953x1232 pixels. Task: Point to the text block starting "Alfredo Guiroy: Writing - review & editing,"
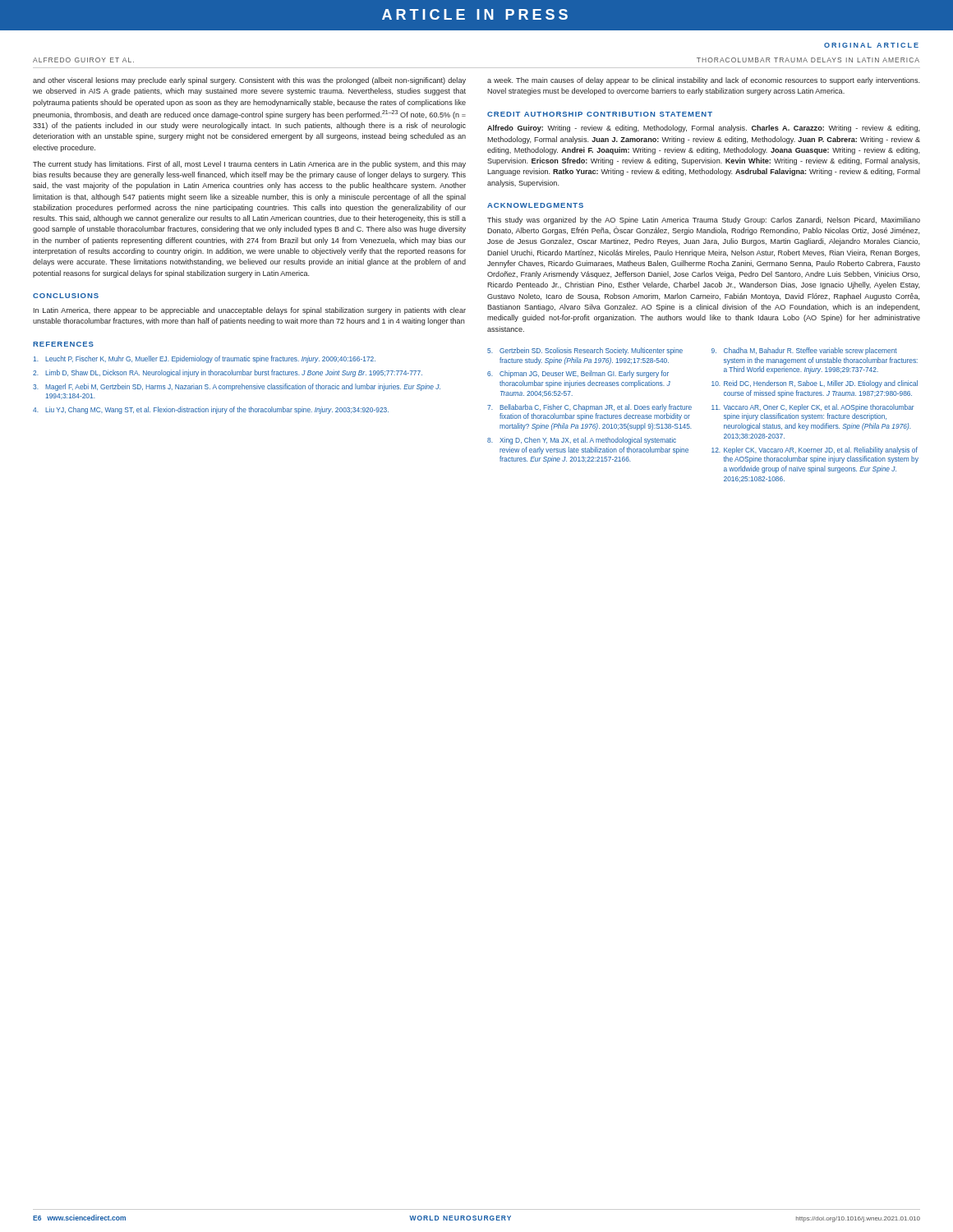(x=704, y=156)
